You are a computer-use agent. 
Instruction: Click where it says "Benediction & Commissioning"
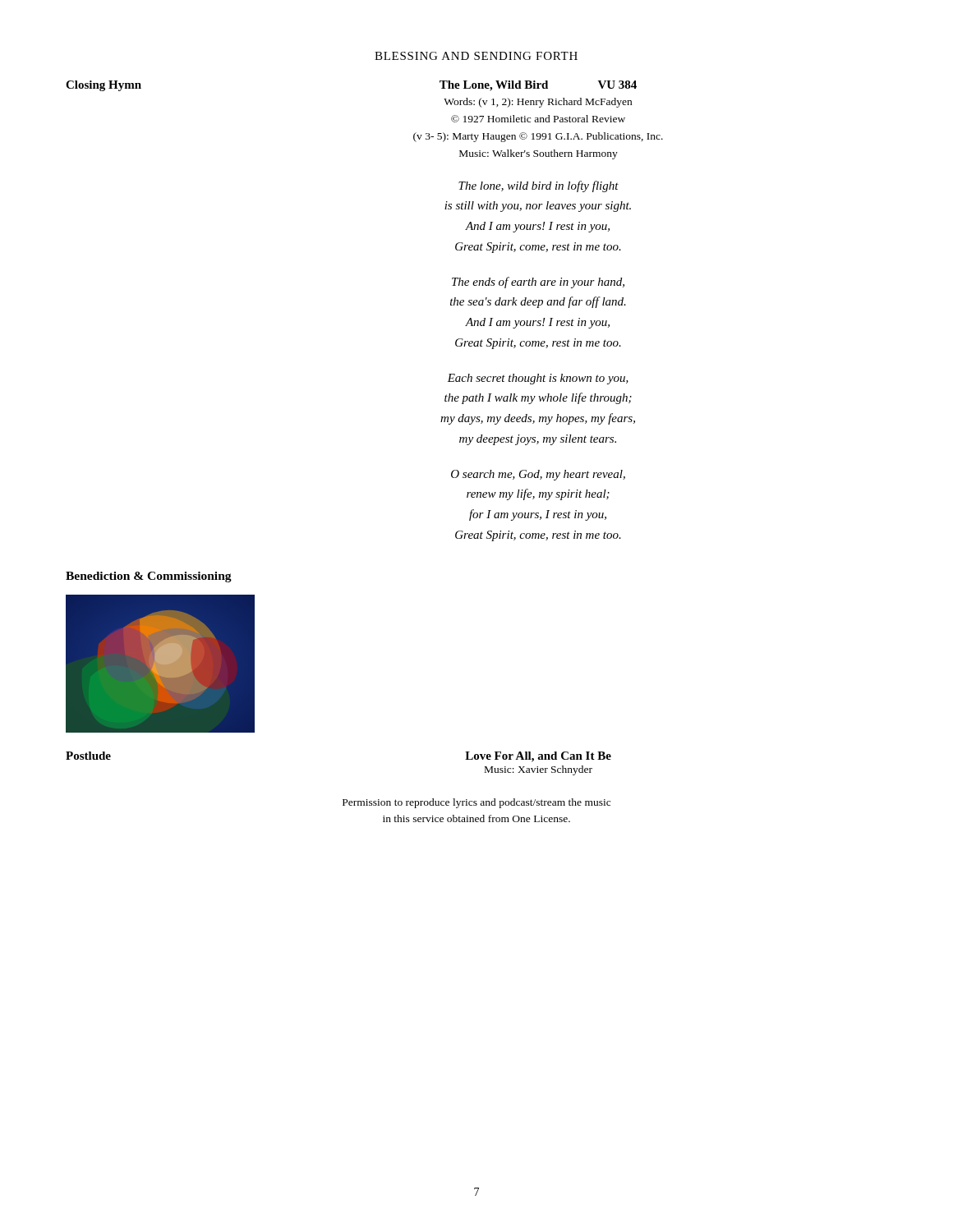pos(149,575)
